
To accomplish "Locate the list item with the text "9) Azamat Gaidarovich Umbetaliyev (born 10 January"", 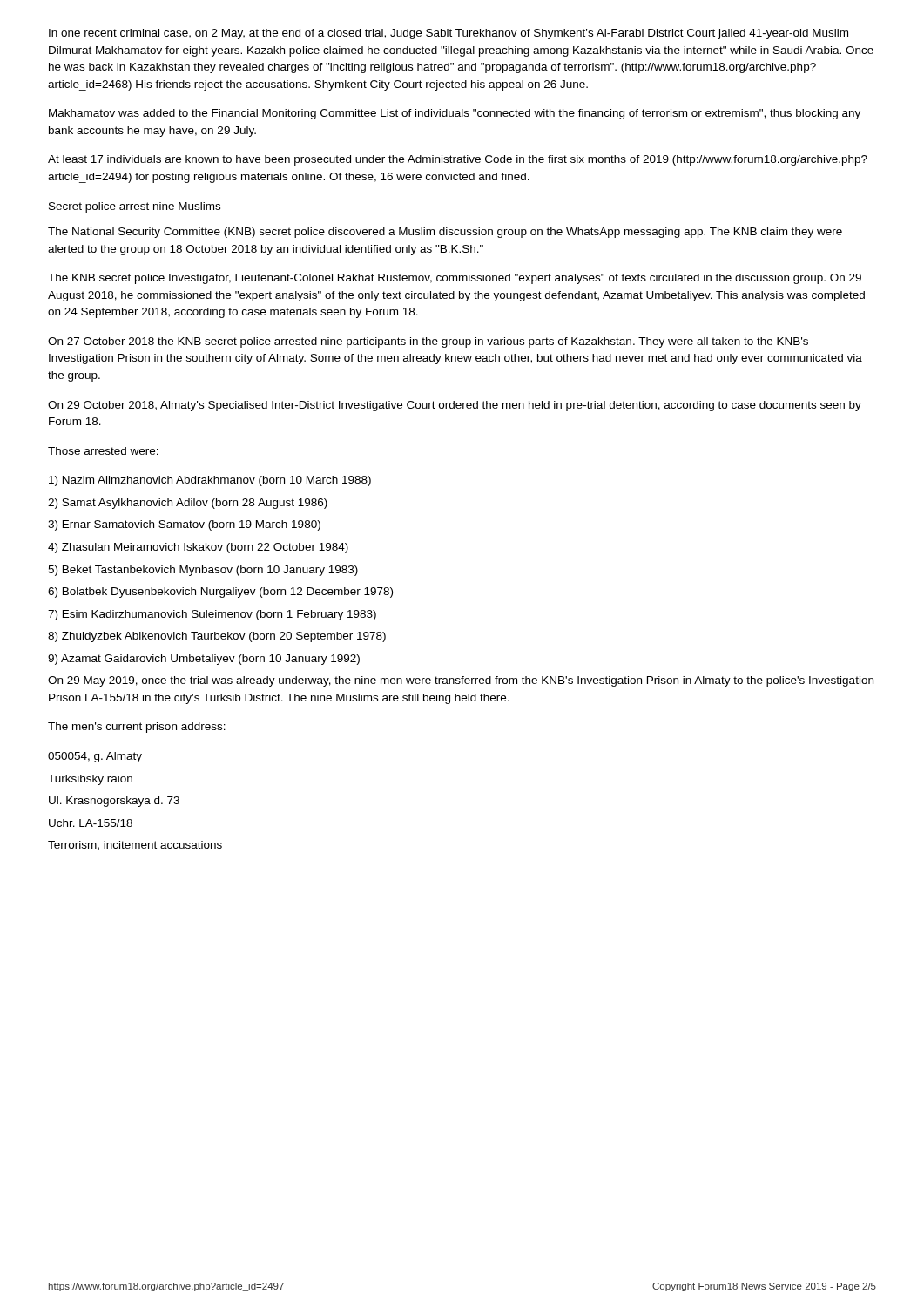I will click(204, 660).
